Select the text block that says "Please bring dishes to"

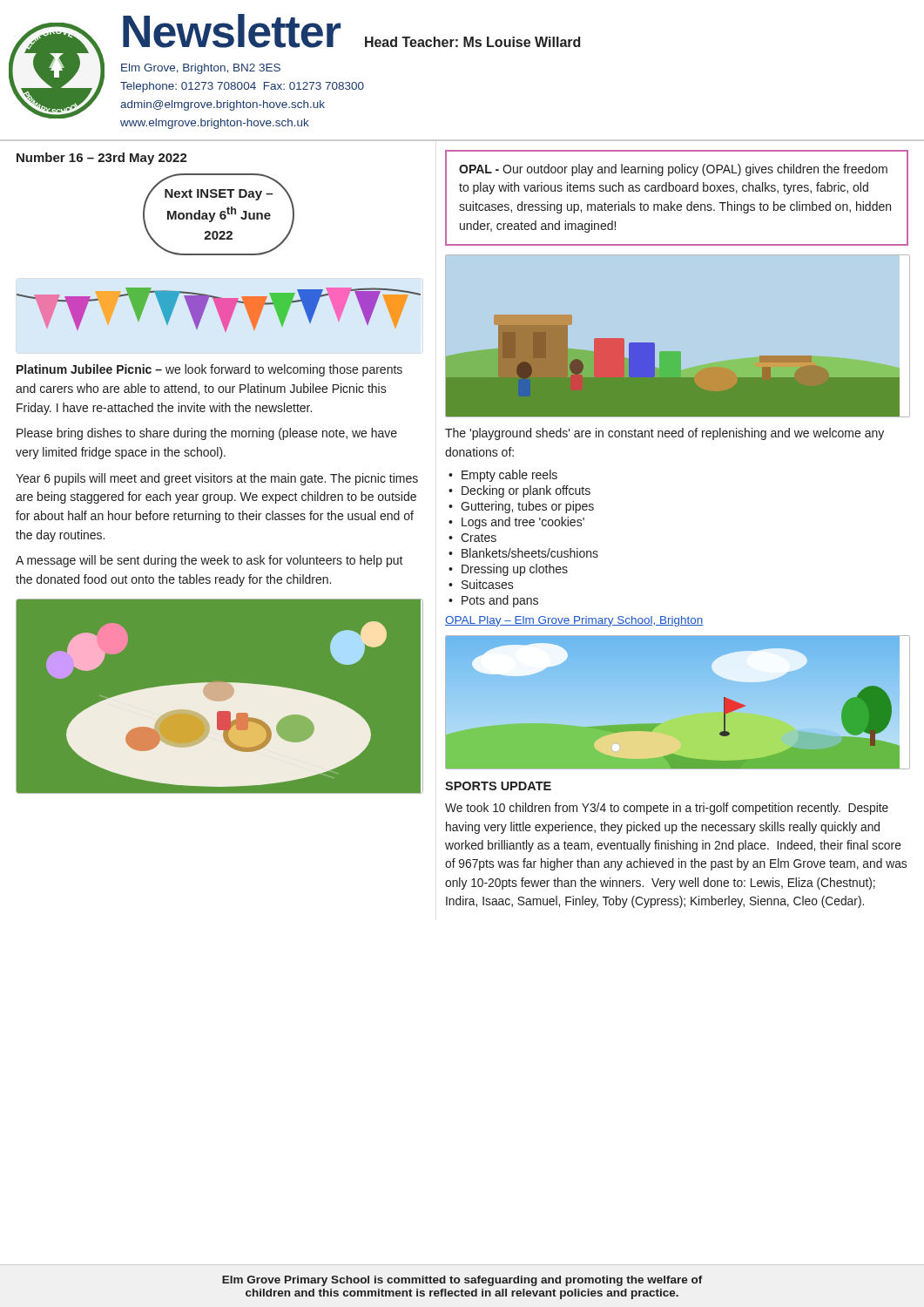(x=206, y=443)
